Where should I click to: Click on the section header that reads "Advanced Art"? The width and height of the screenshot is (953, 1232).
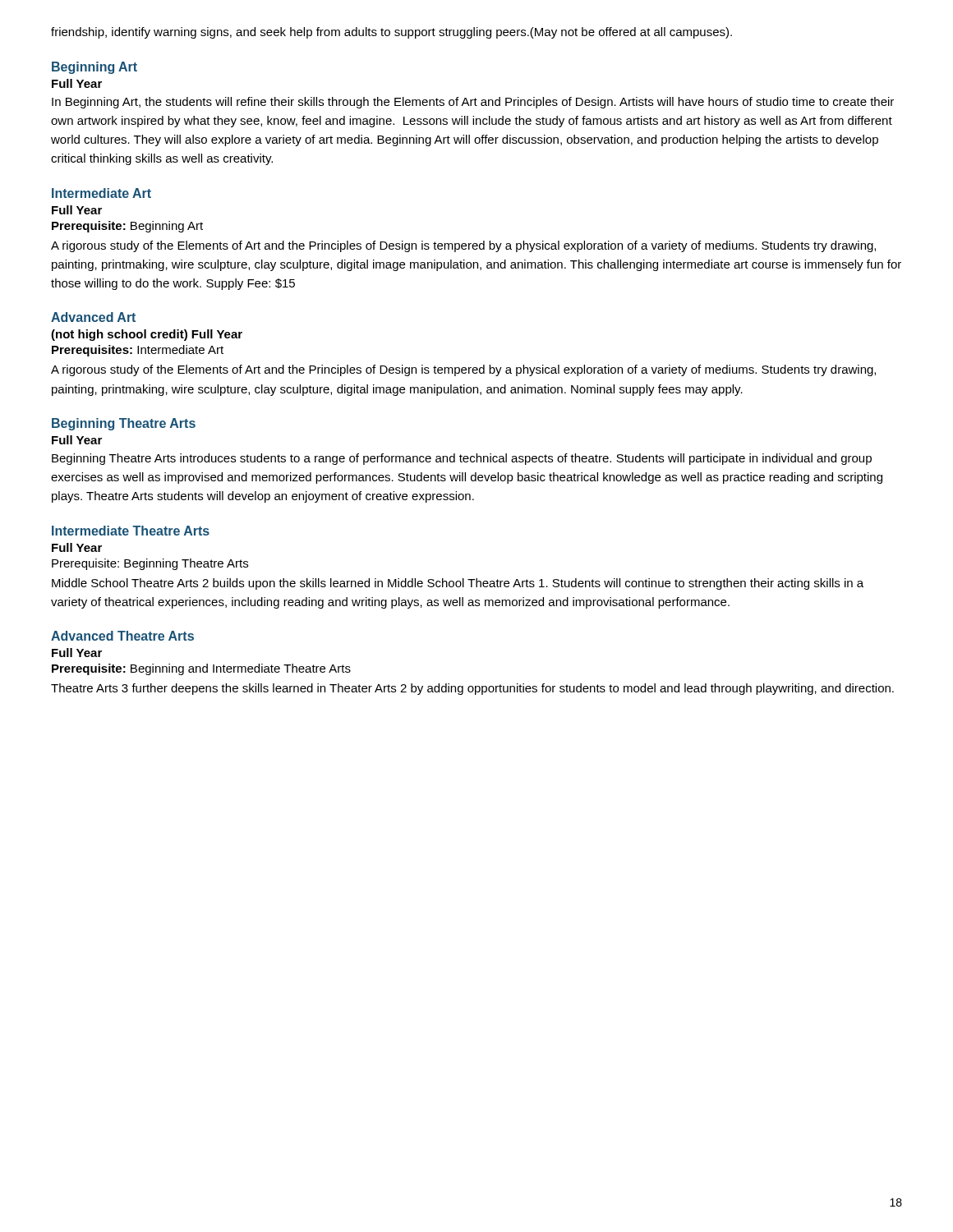point(93,318)
